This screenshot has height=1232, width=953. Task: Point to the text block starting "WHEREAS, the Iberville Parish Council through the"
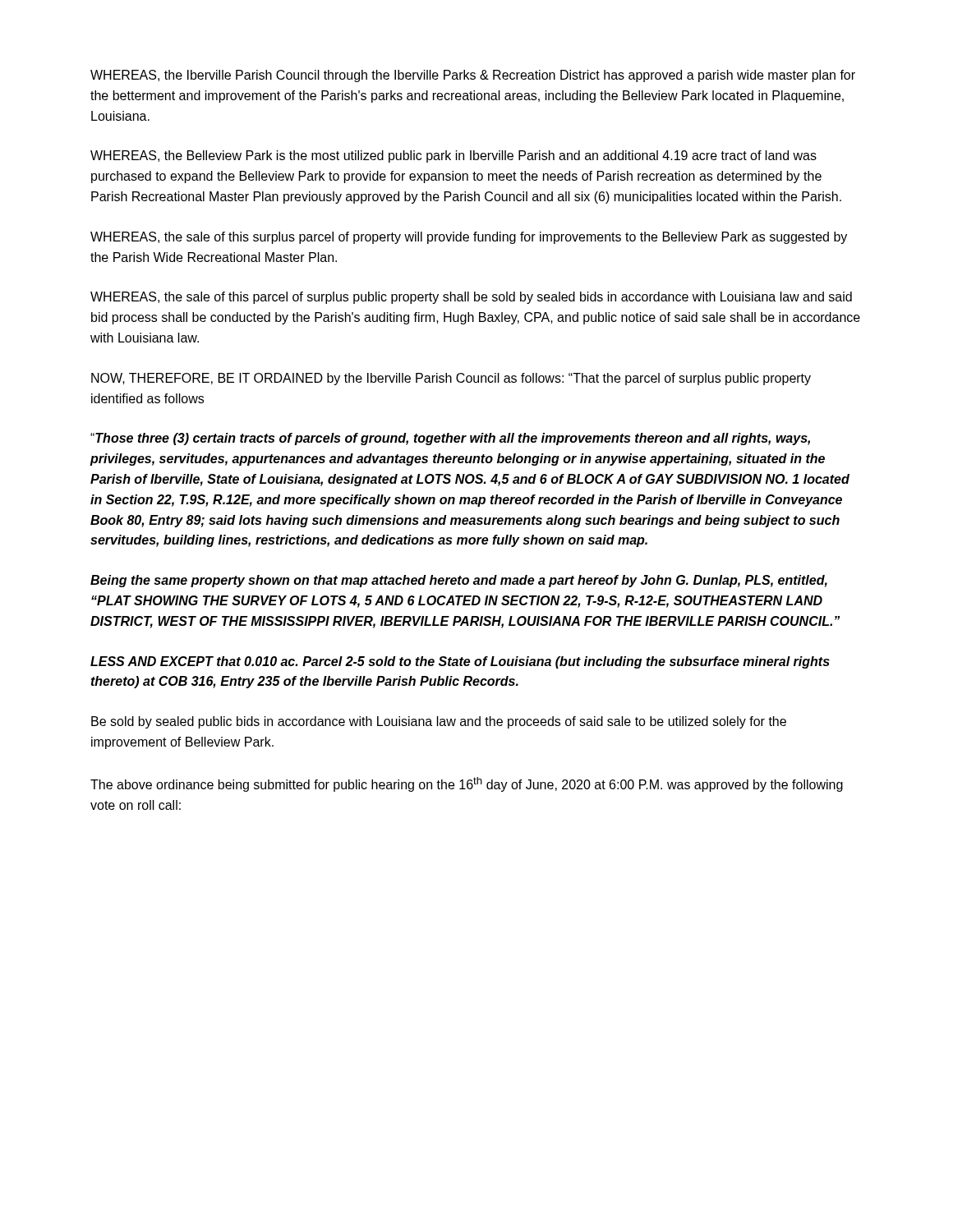pos(473,95)
